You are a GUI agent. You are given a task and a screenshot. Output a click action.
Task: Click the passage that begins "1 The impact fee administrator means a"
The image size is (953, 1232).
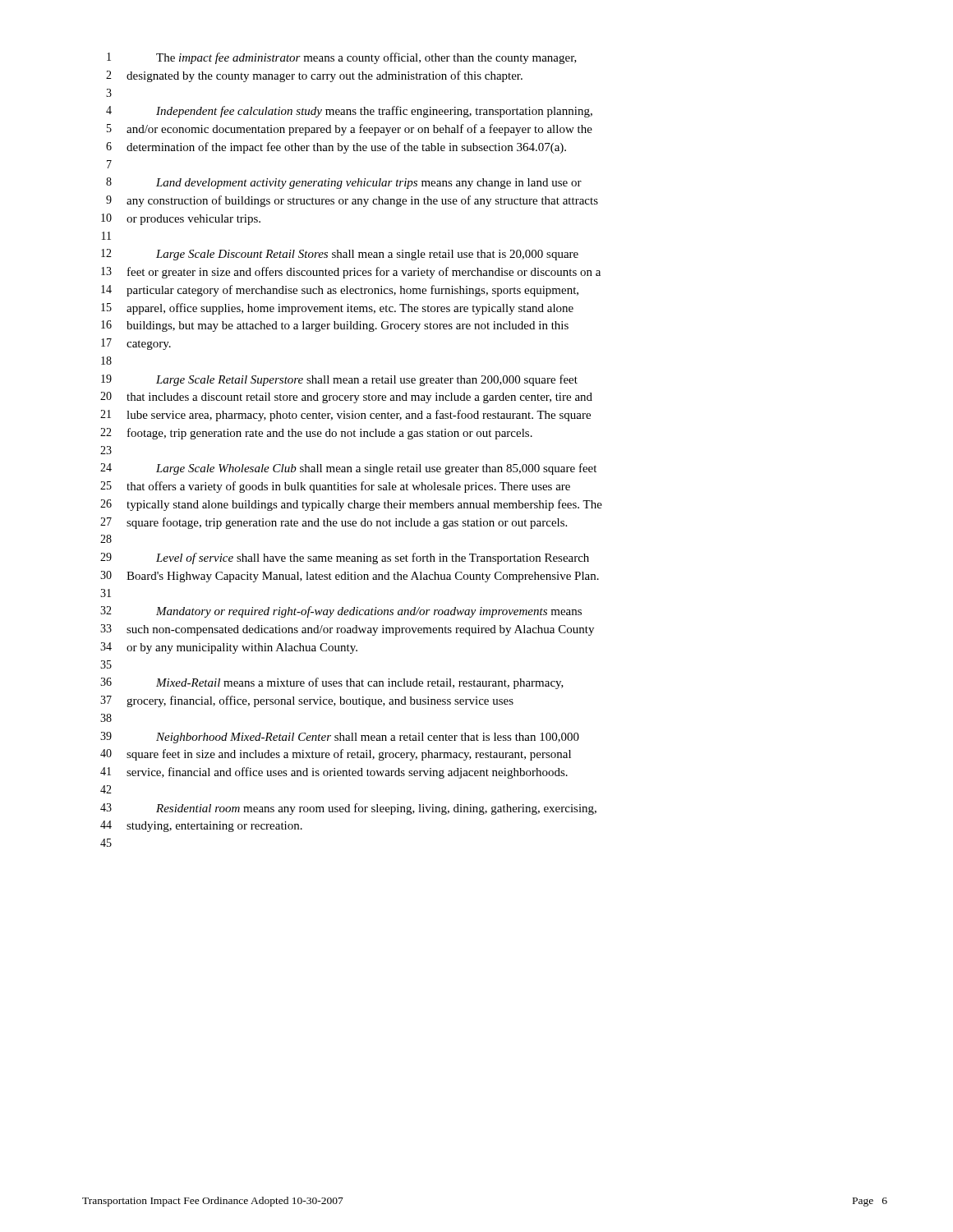point(485,67)
